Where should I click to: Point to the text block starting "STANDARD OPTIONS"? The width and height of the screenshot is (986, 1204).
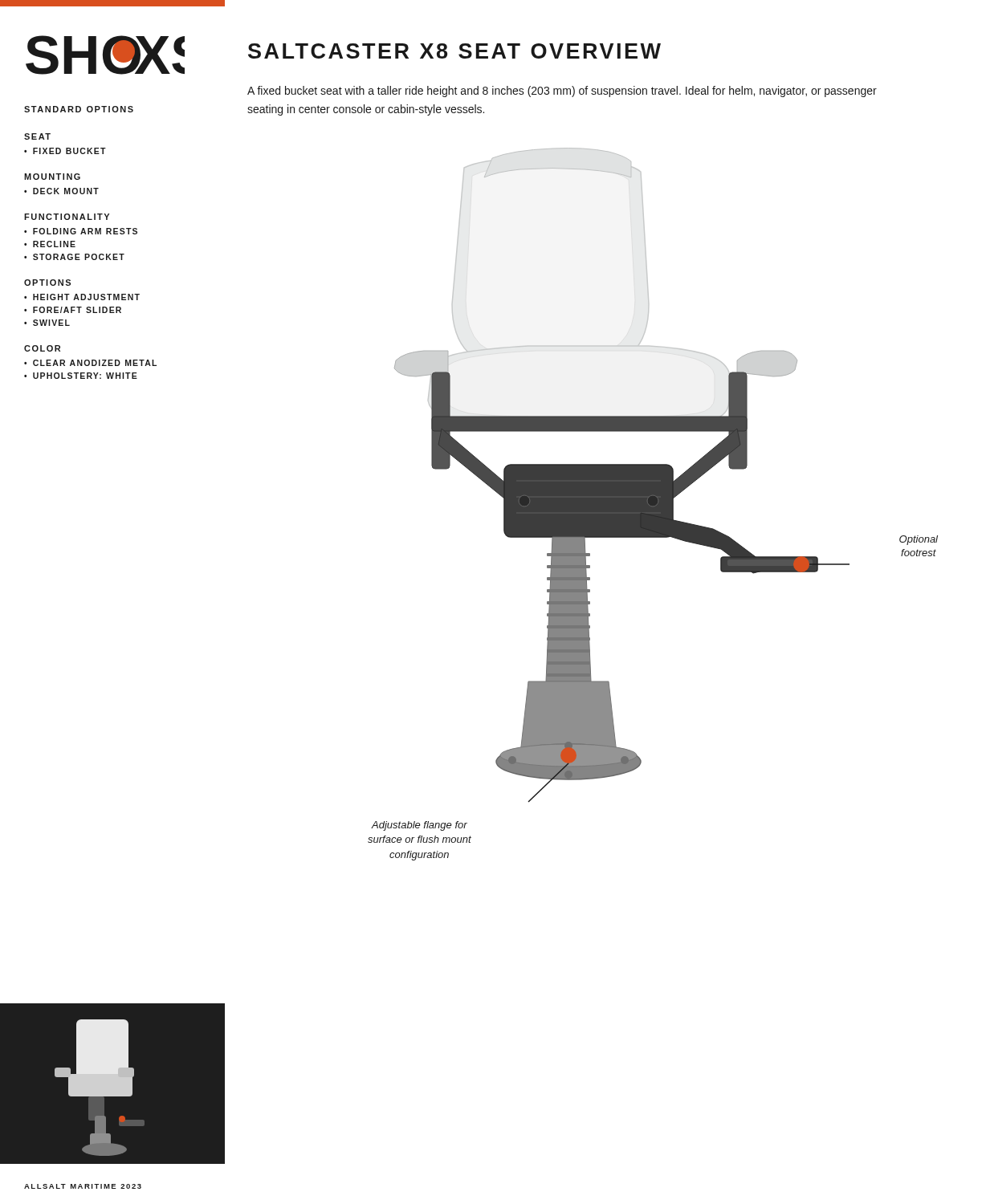pos(79,109)
